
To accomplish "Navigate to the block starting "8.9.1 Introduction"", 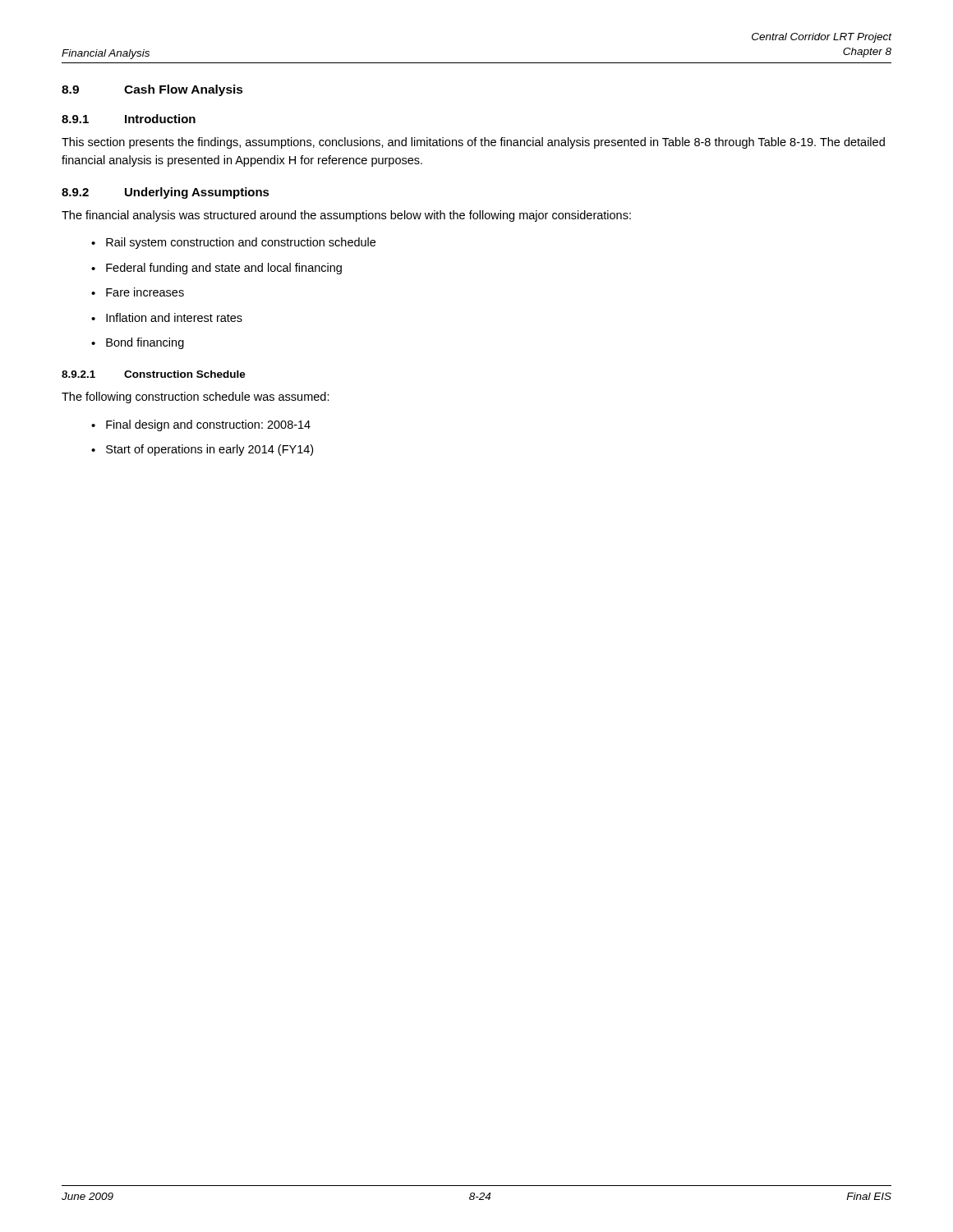I will click(x=129, y=119).
